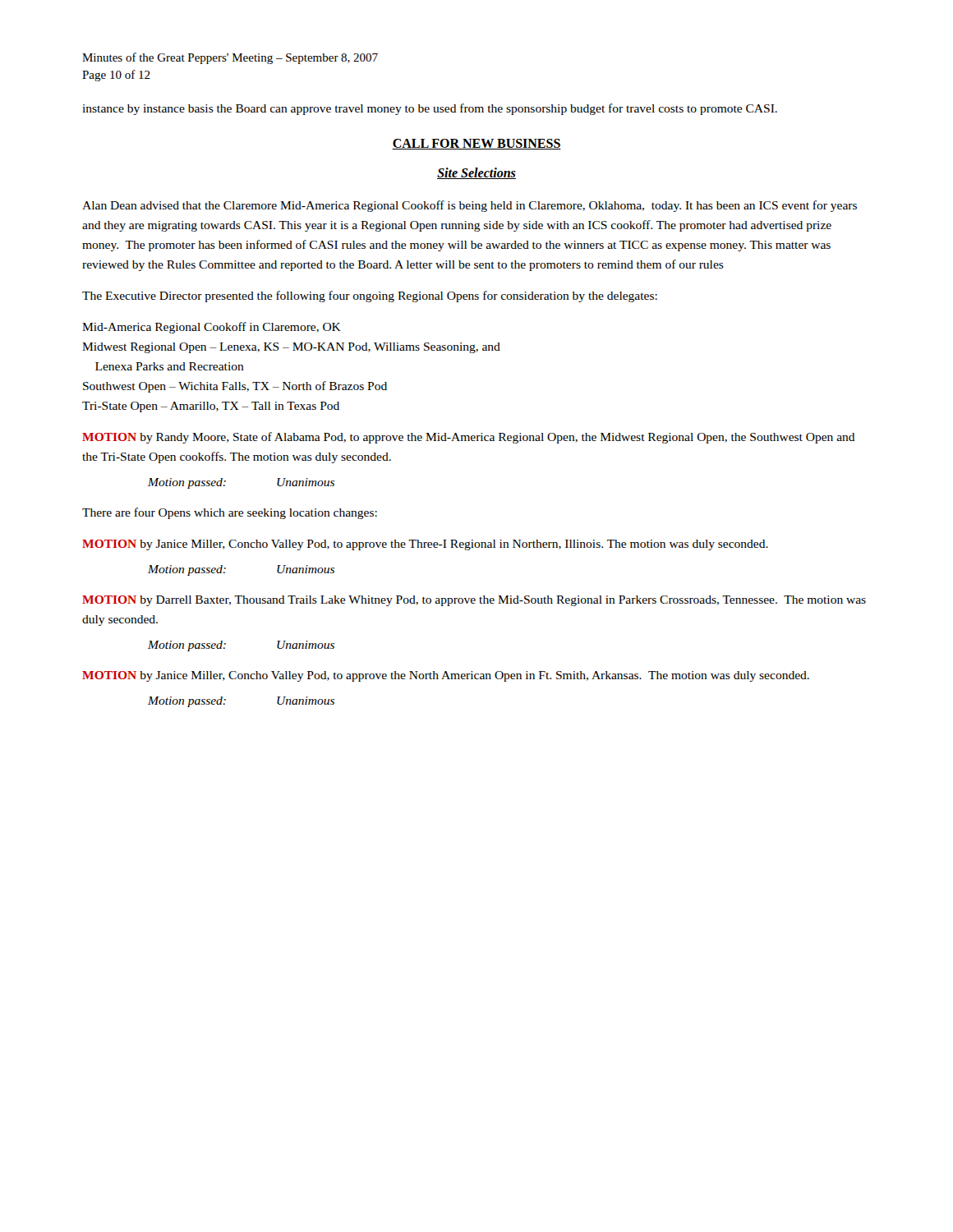Find the passage starting "MOTION by Darrell Baxter, Thousand Trails"

click(474, 609)
